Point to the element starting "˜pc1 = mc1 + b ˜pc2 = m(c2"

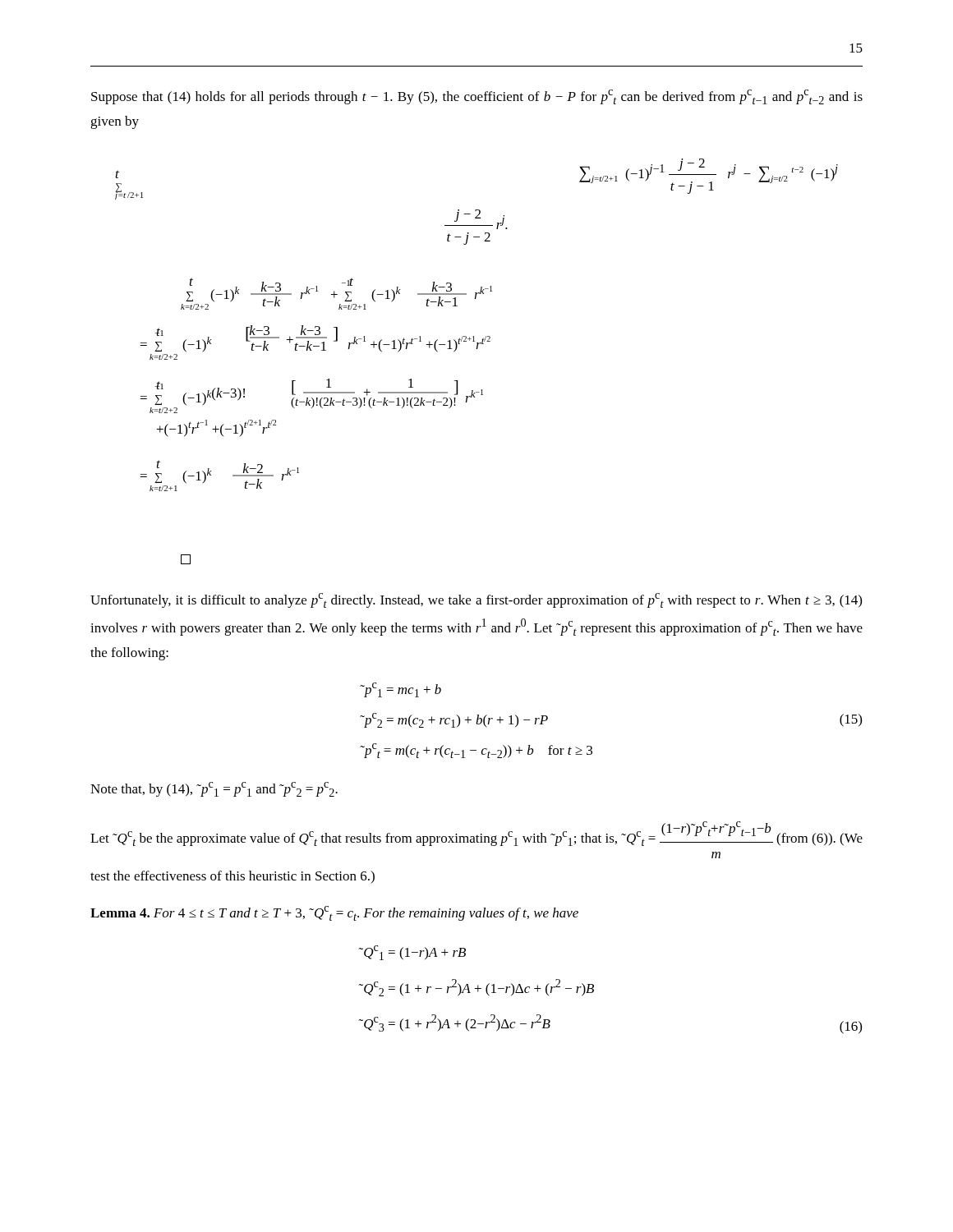(476, 719)
